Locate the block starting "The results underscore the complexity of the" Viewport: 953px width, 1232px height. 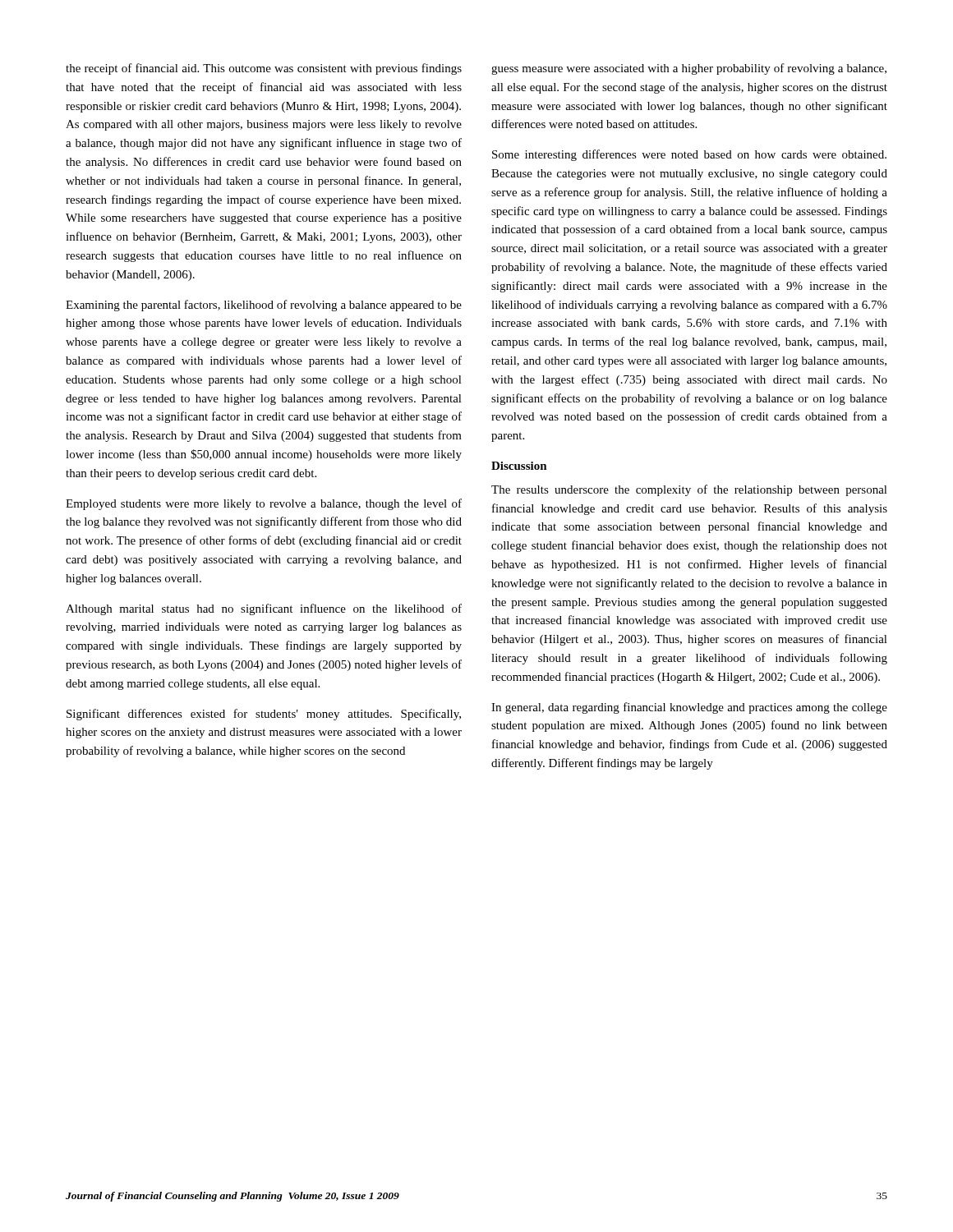tap(689, 583)
